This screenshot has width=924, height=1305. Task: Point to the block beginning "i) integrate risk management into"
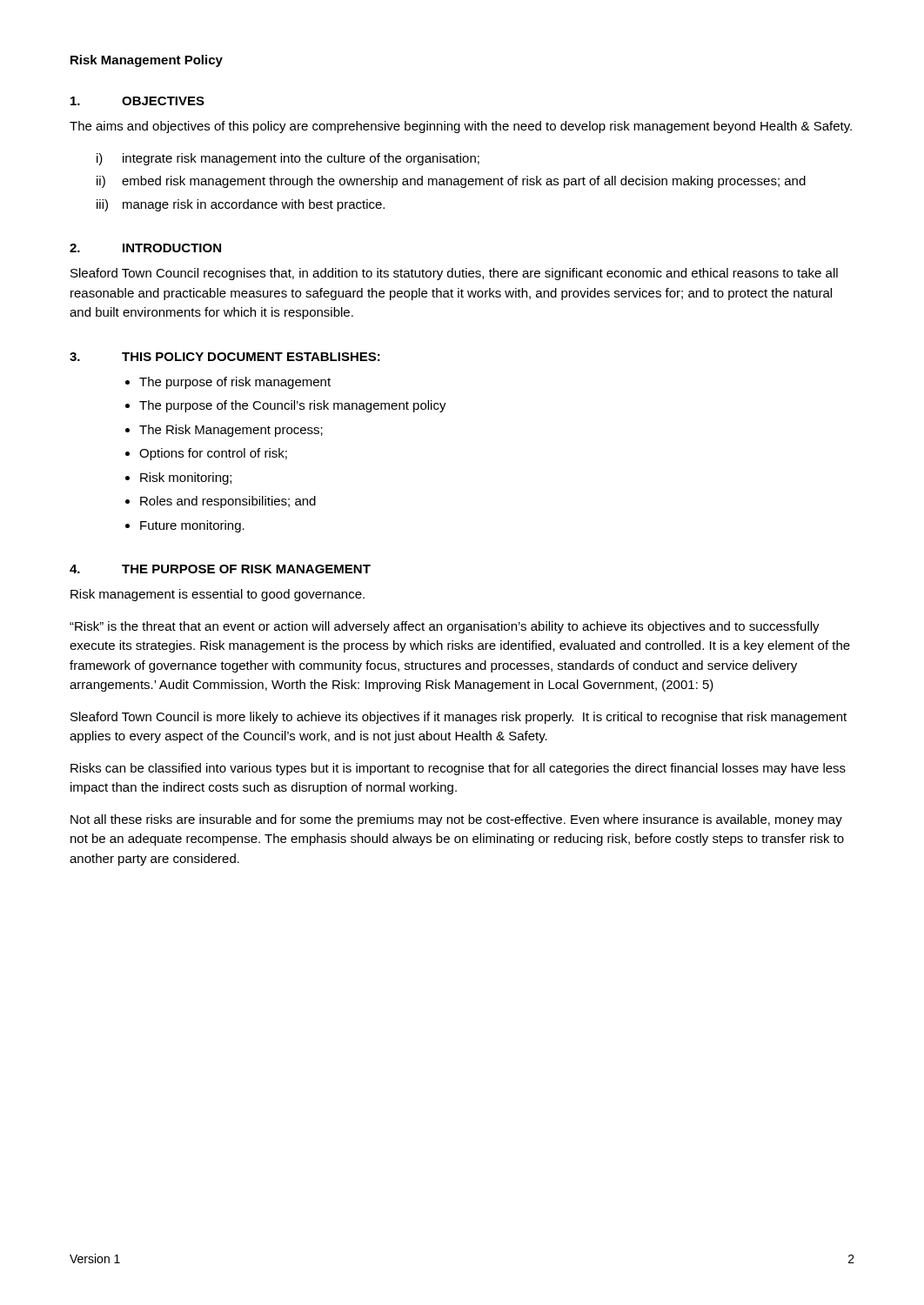tap(462, 158)
